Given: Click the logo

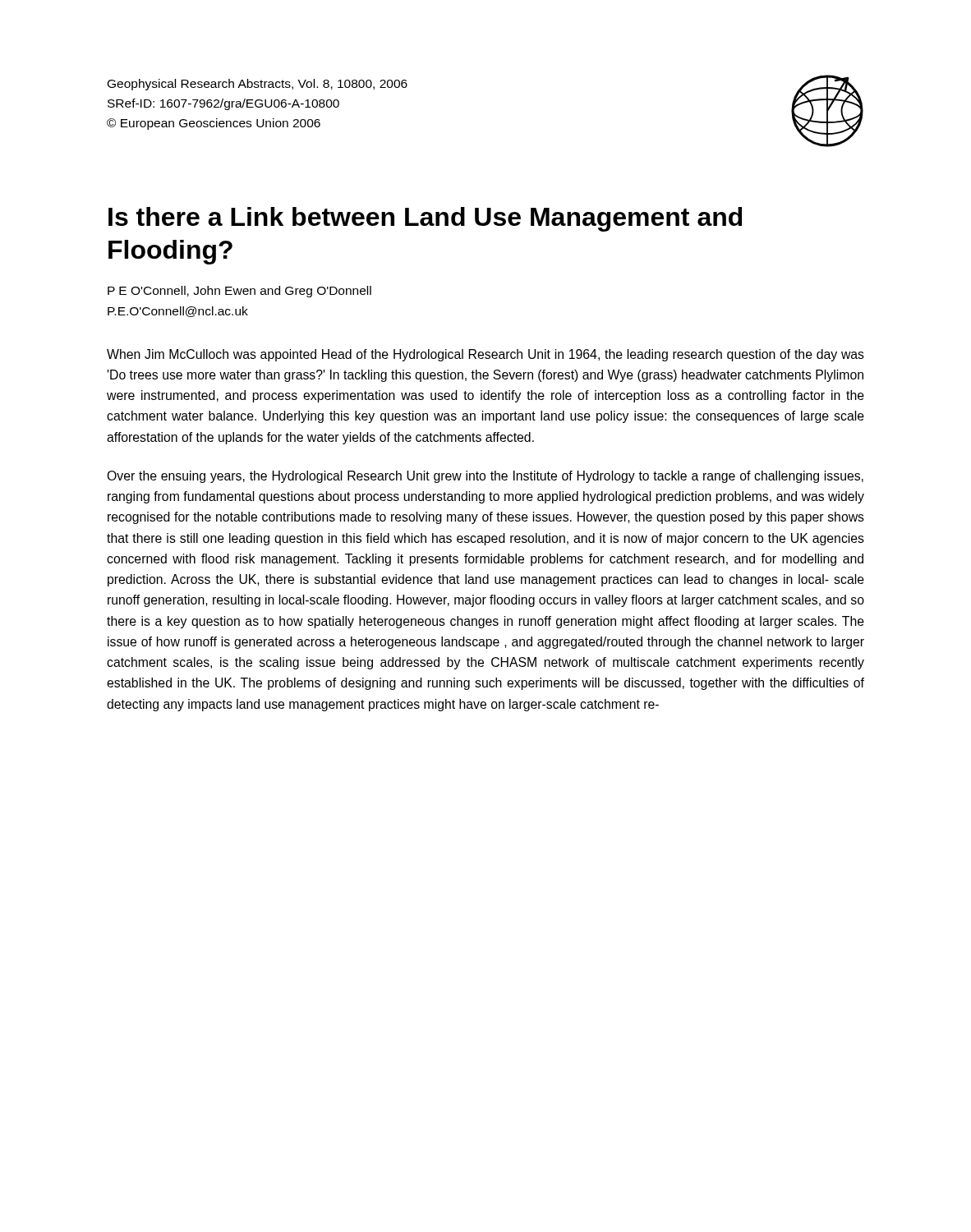Looking at the screenshot, I should tap(827, 113).
